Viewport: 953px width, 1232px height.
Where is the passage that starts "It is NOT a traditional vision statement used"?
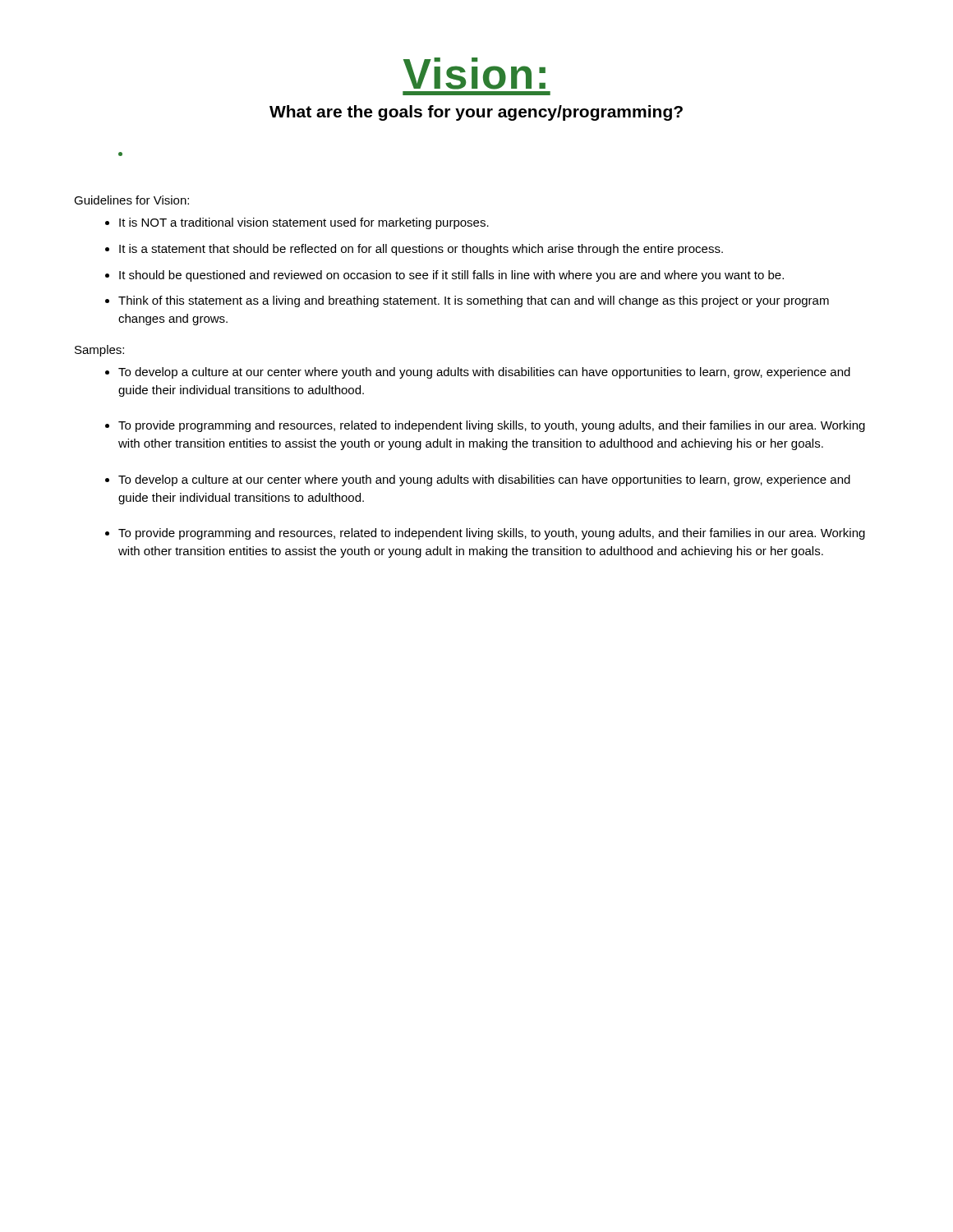coord(476,270)
